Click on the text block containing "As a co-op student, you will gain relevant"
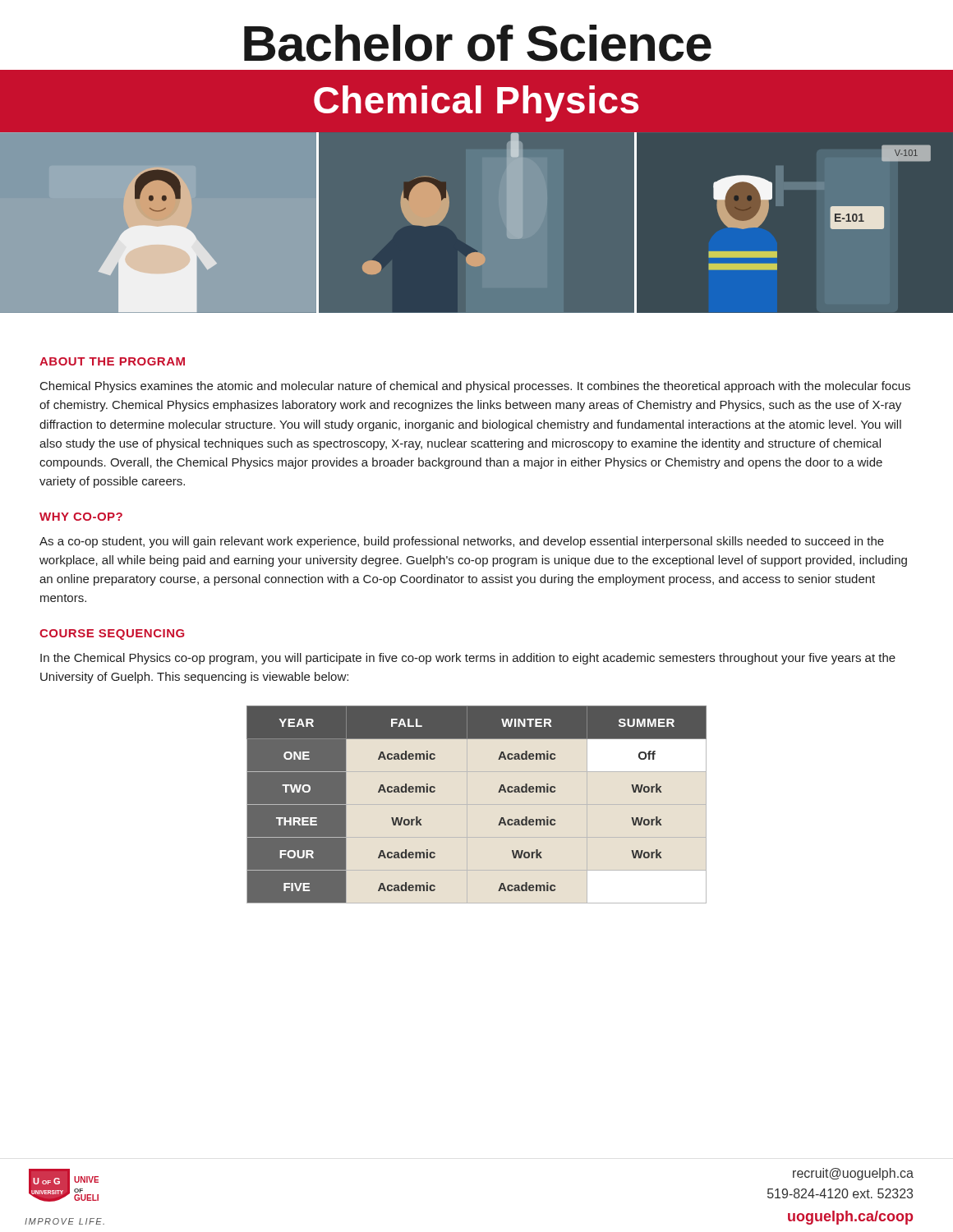Image resolution: width=953 pixels, height=1232 pixels. (474, 569)
